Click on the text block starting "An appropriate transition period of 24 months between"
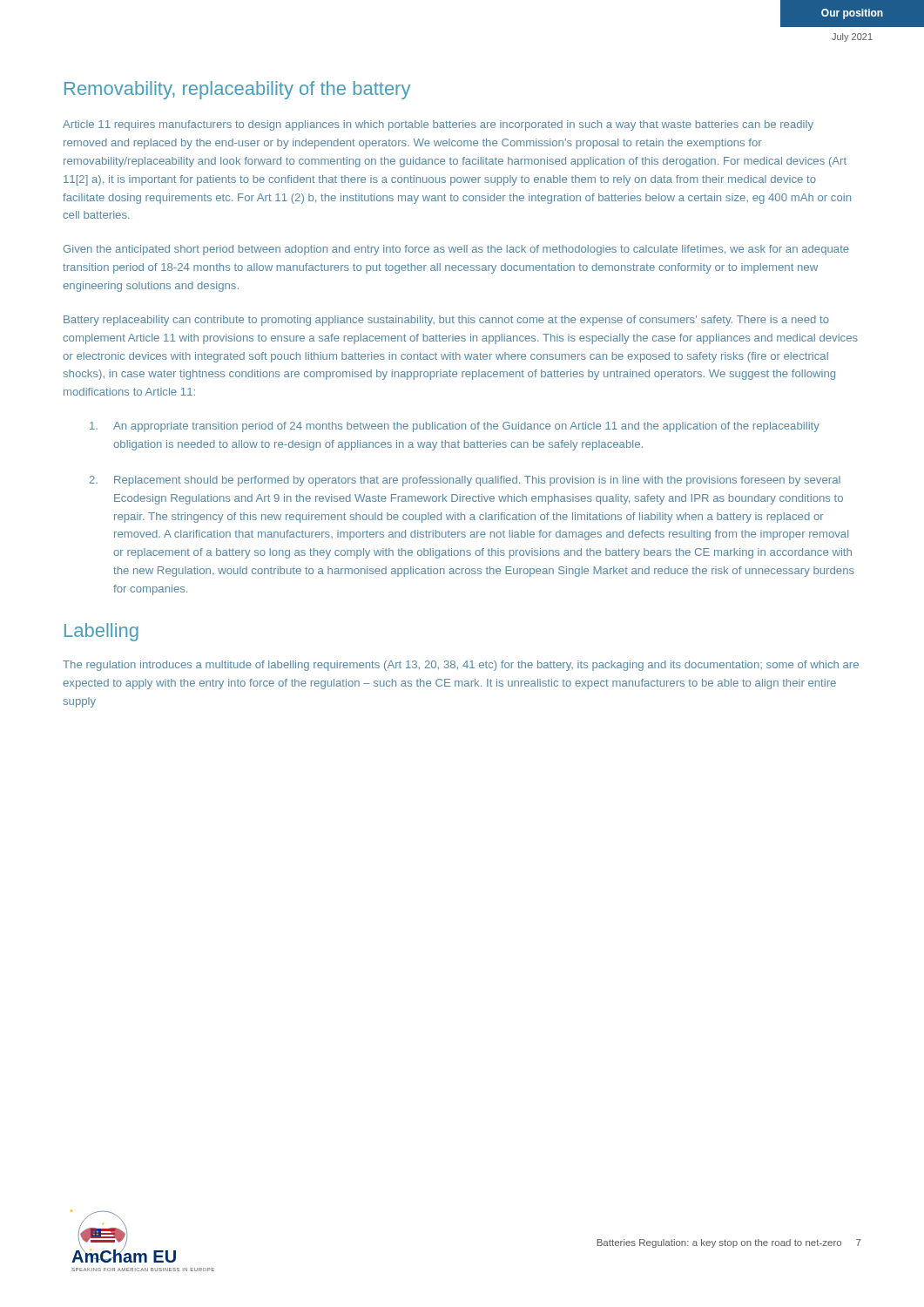Image resolution: width=924 pixels, height=1307 pixels. coord(475,436)
